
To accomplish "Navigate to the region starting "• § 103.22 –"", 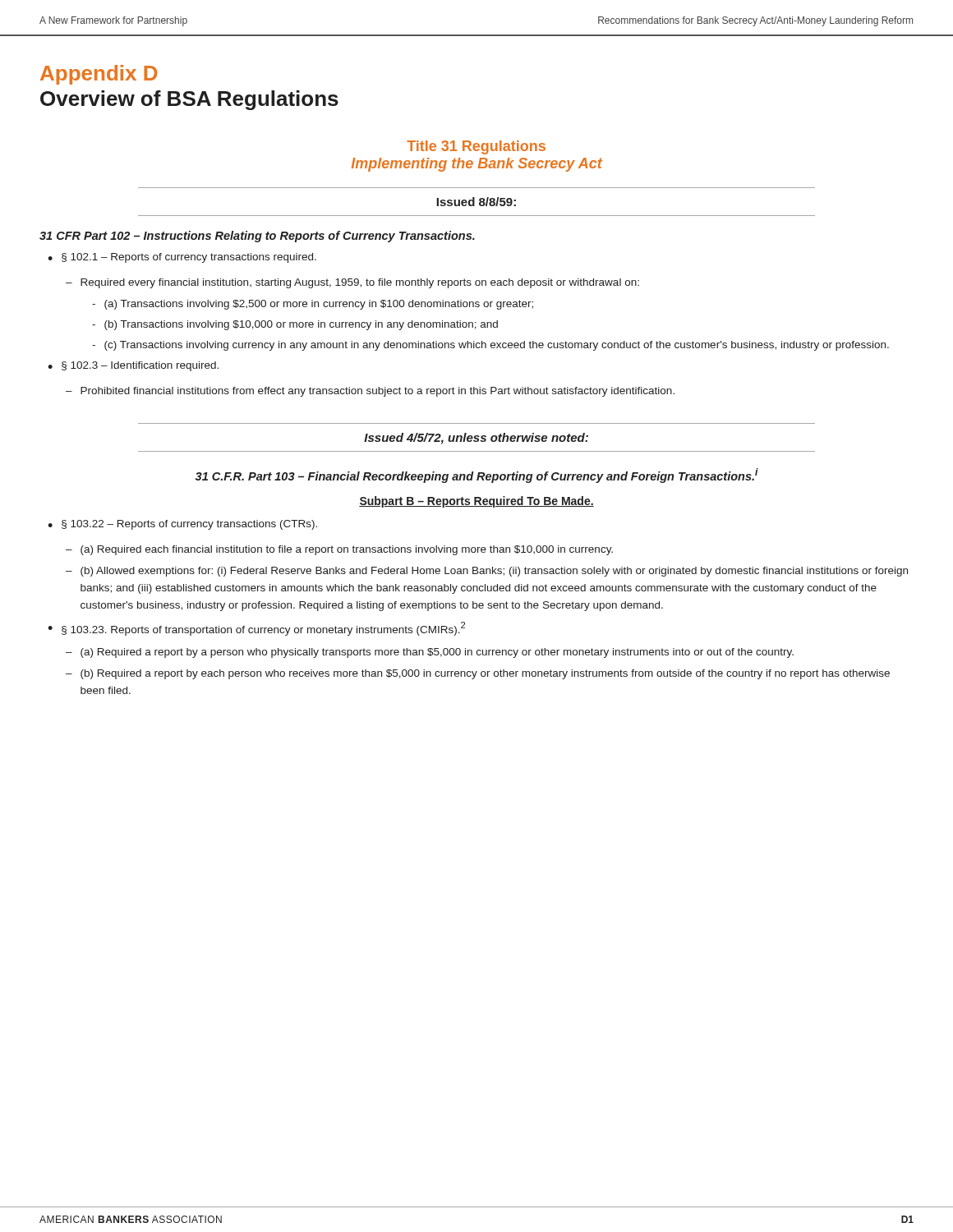I will point(182,525).
